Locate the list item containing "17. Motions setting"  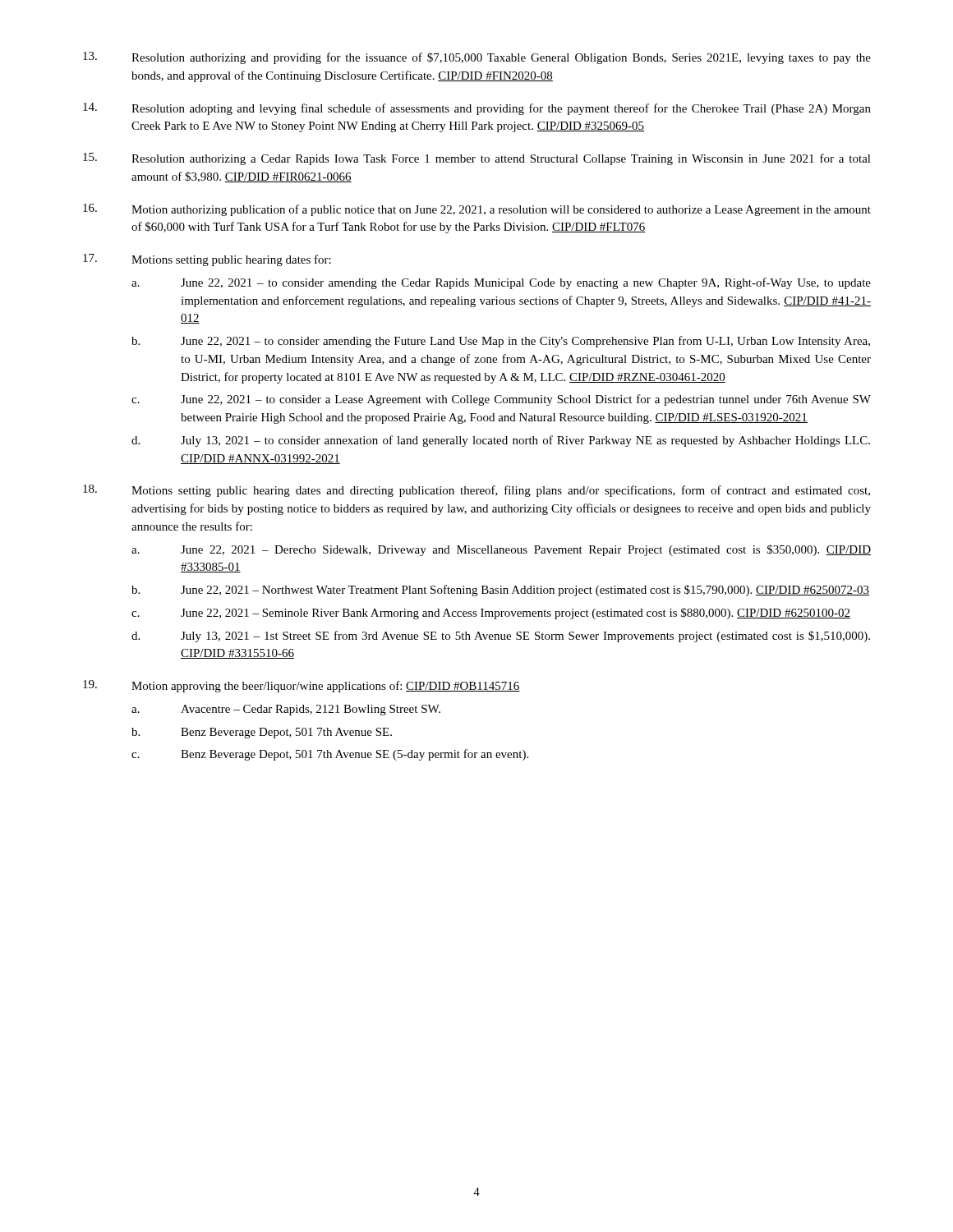pyautogui.click(x=476, y=359)
